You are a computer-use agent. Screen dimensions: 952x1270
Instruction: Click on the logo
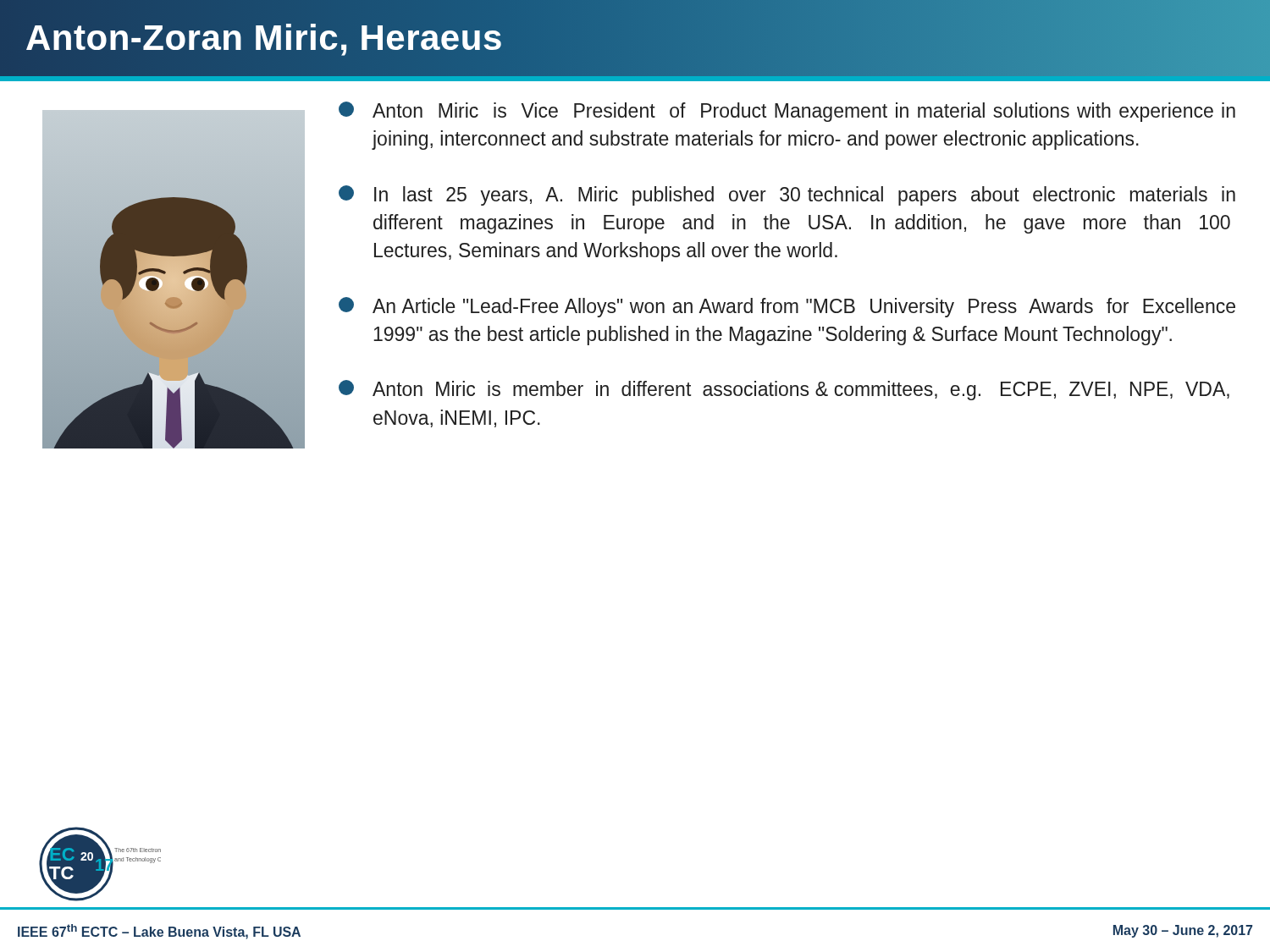[x=97, y=865]
